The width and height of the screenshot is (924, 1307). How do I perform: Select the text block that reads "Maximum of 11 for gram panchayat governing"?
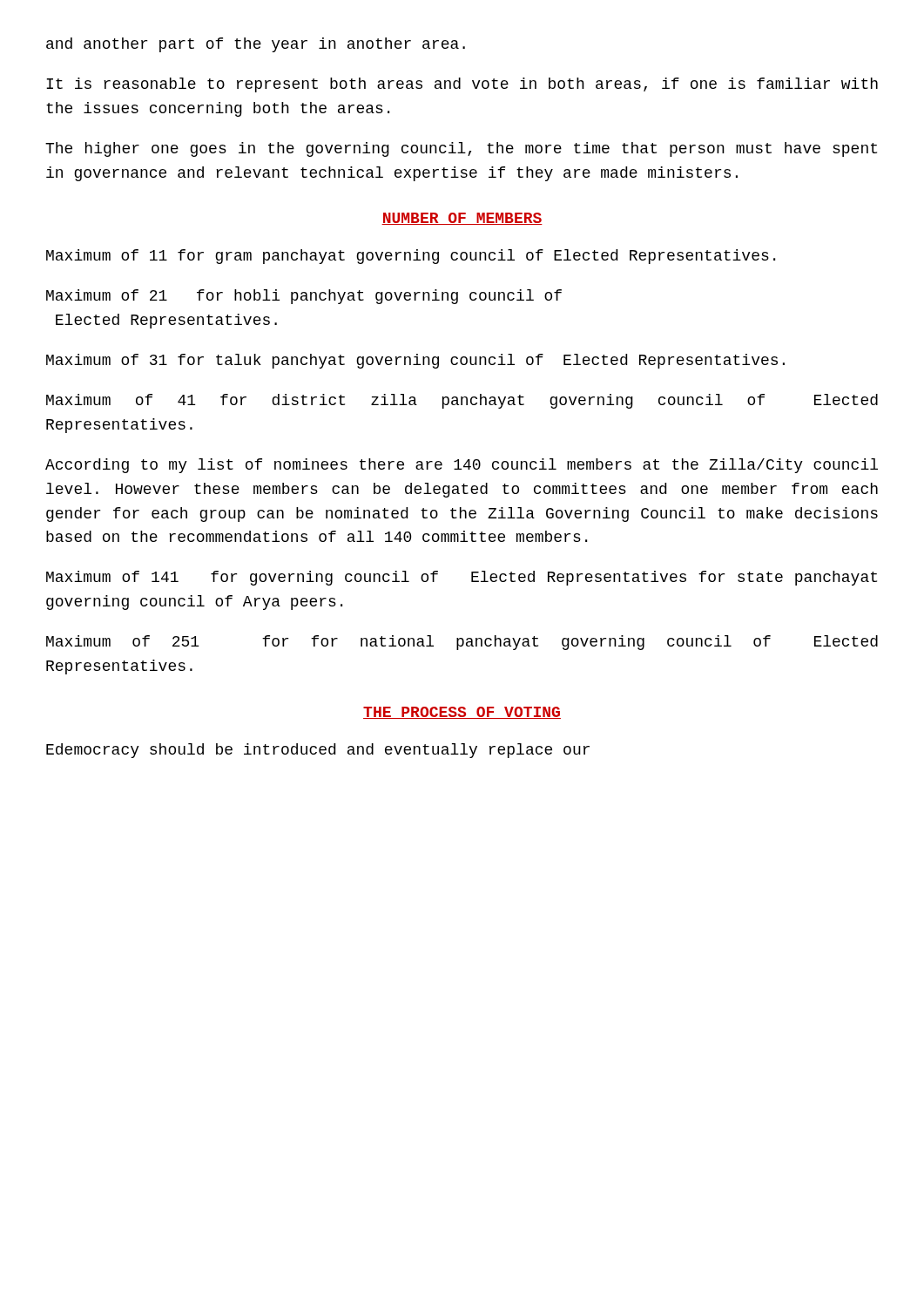tap(412, 257)
